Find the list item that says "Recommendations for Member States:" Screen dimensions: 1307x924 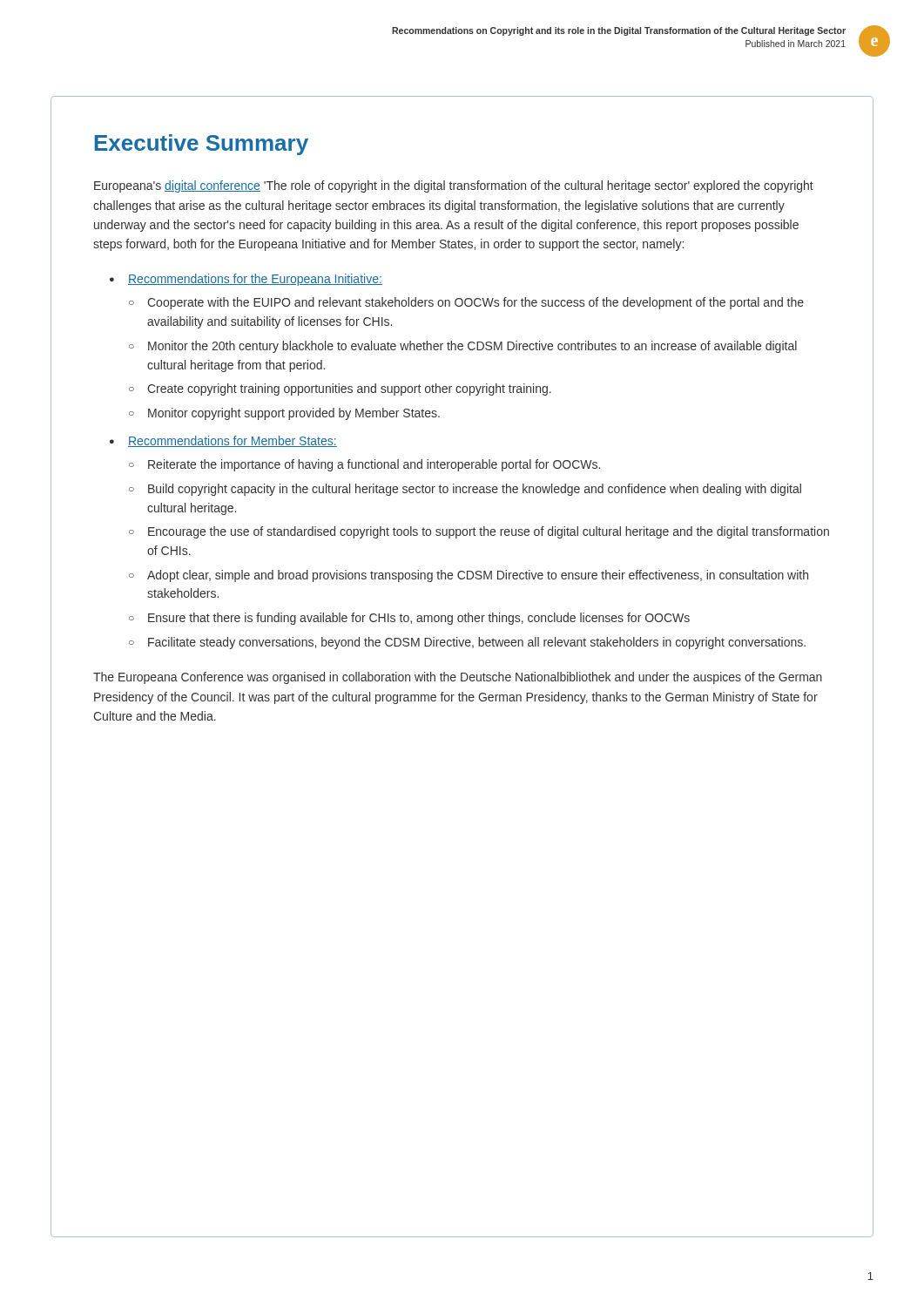[479, 543]
